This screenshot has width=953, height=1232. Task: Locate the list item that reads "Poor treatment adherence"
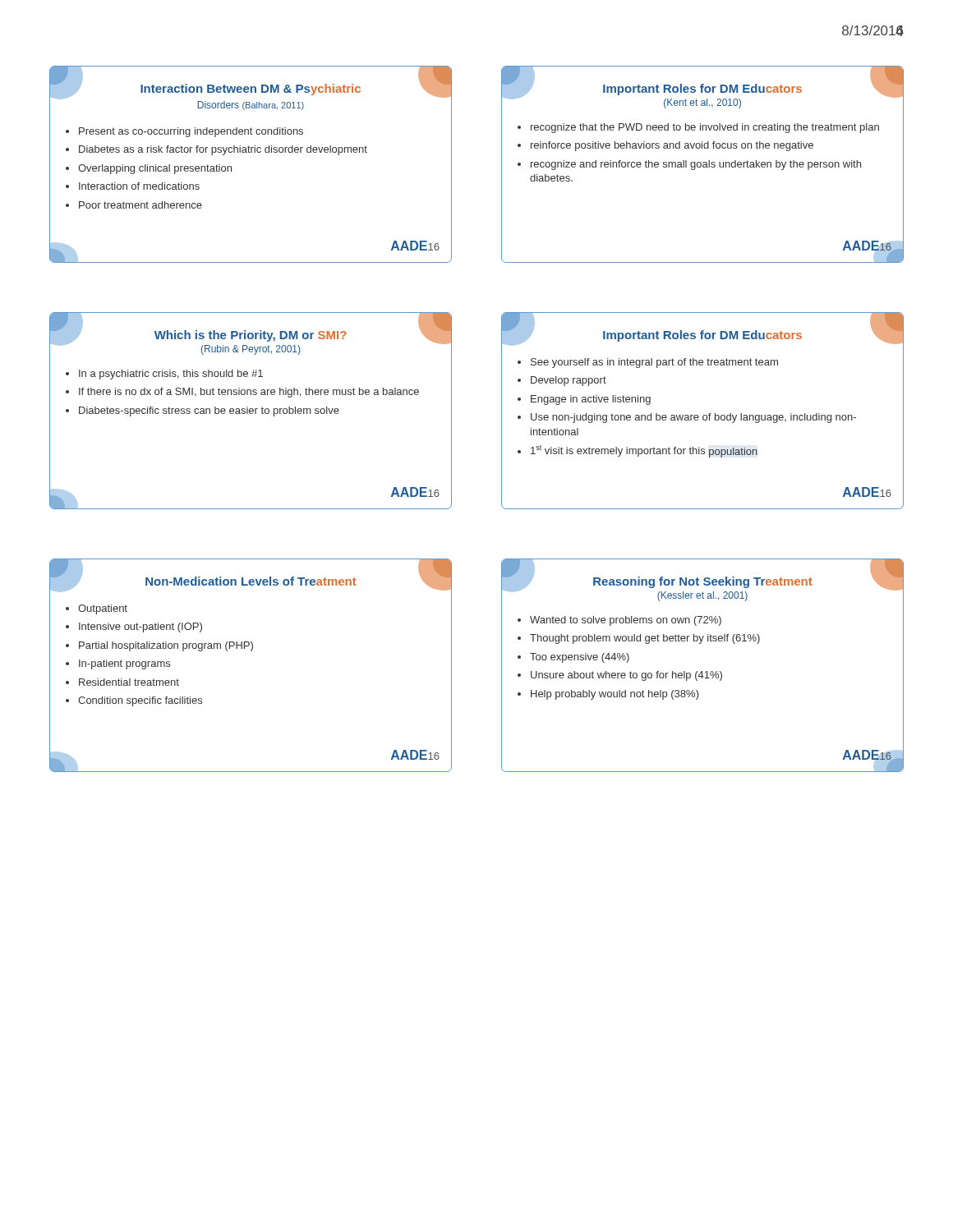click(x=140, y=205)
